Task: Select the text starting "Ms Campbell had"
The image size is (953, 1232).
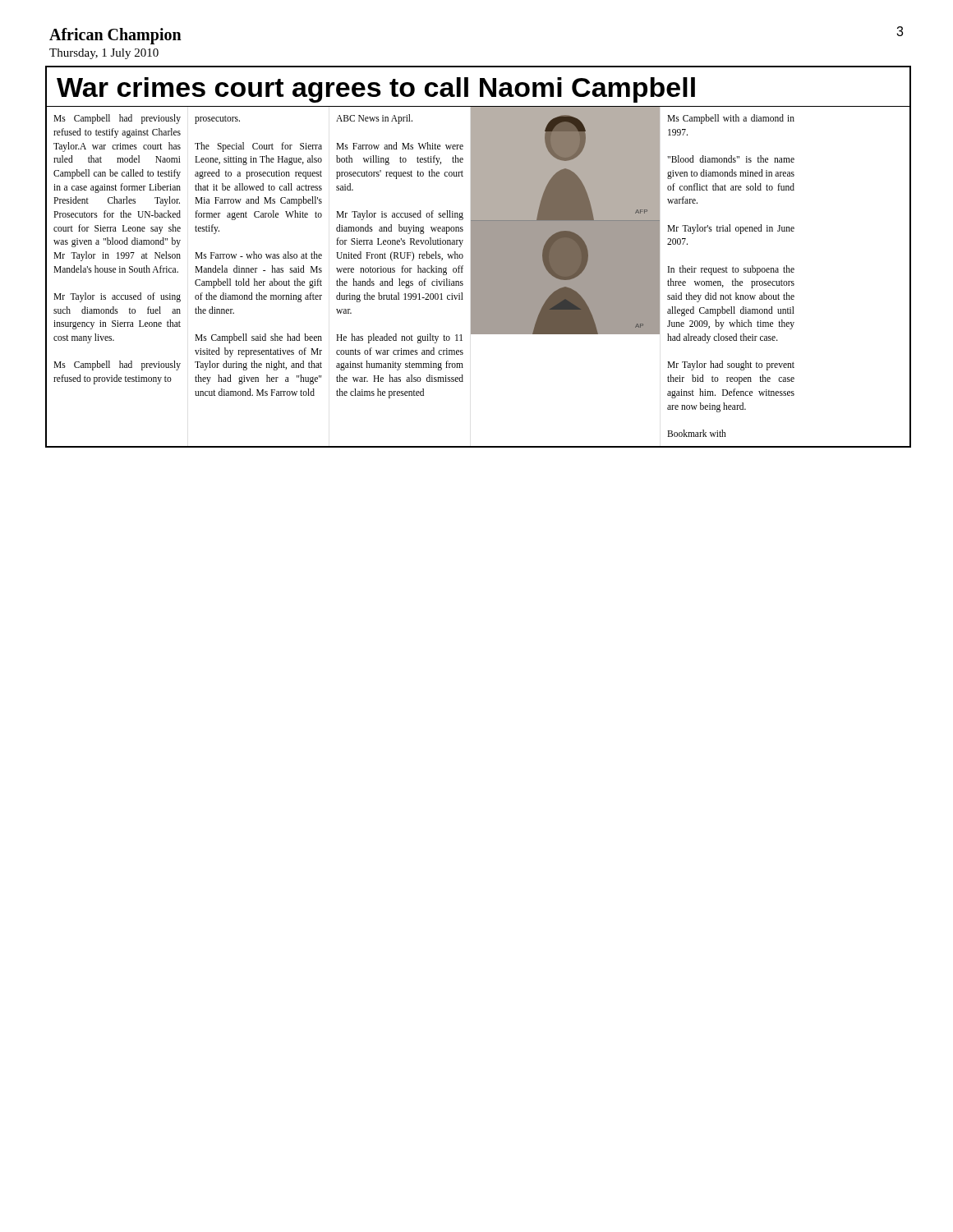Action: [x=117, y=249]
